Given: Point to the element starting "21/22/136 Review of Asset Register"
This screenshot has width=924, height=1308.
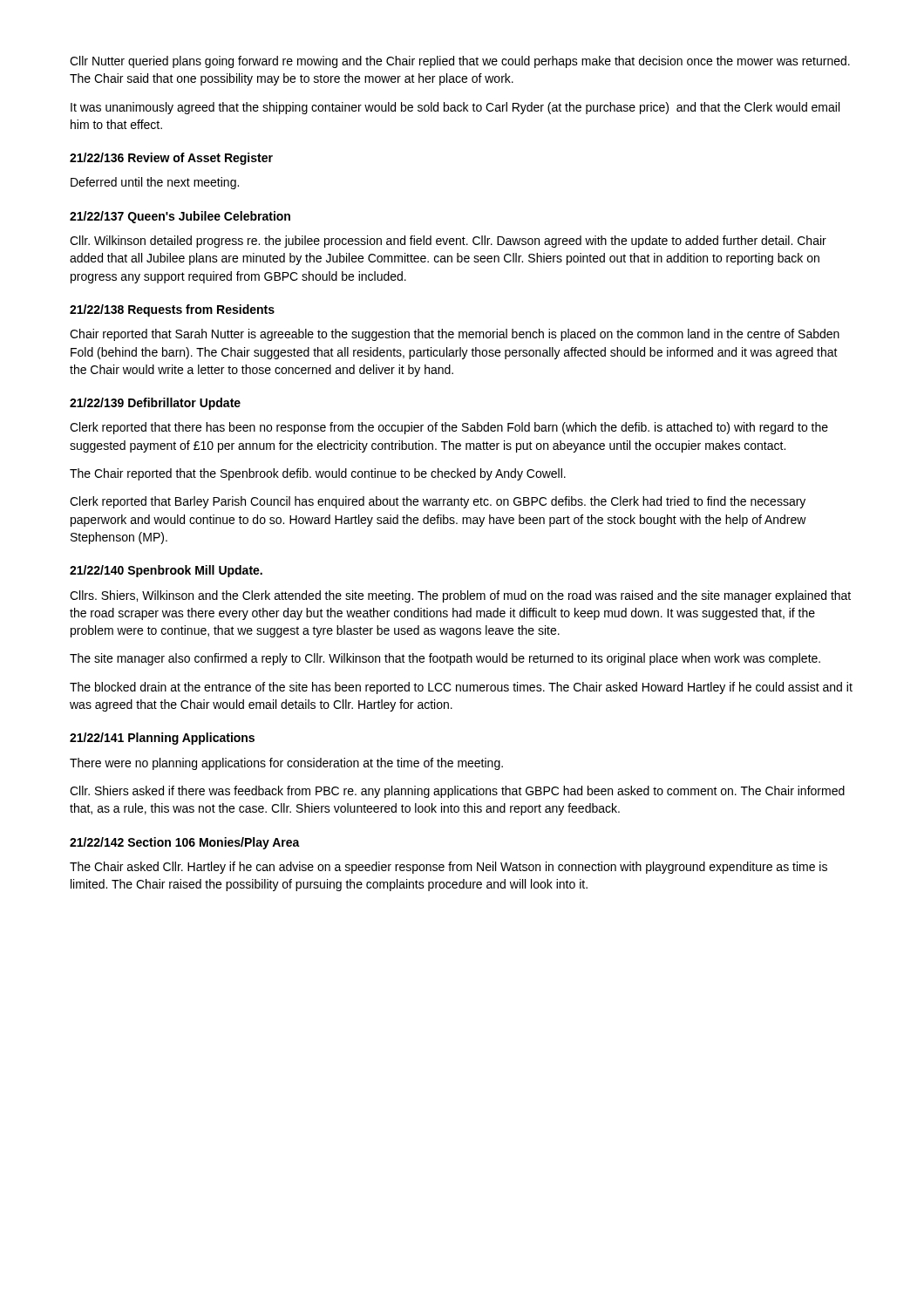Looking at the screenshot, I should click(171, 158).
